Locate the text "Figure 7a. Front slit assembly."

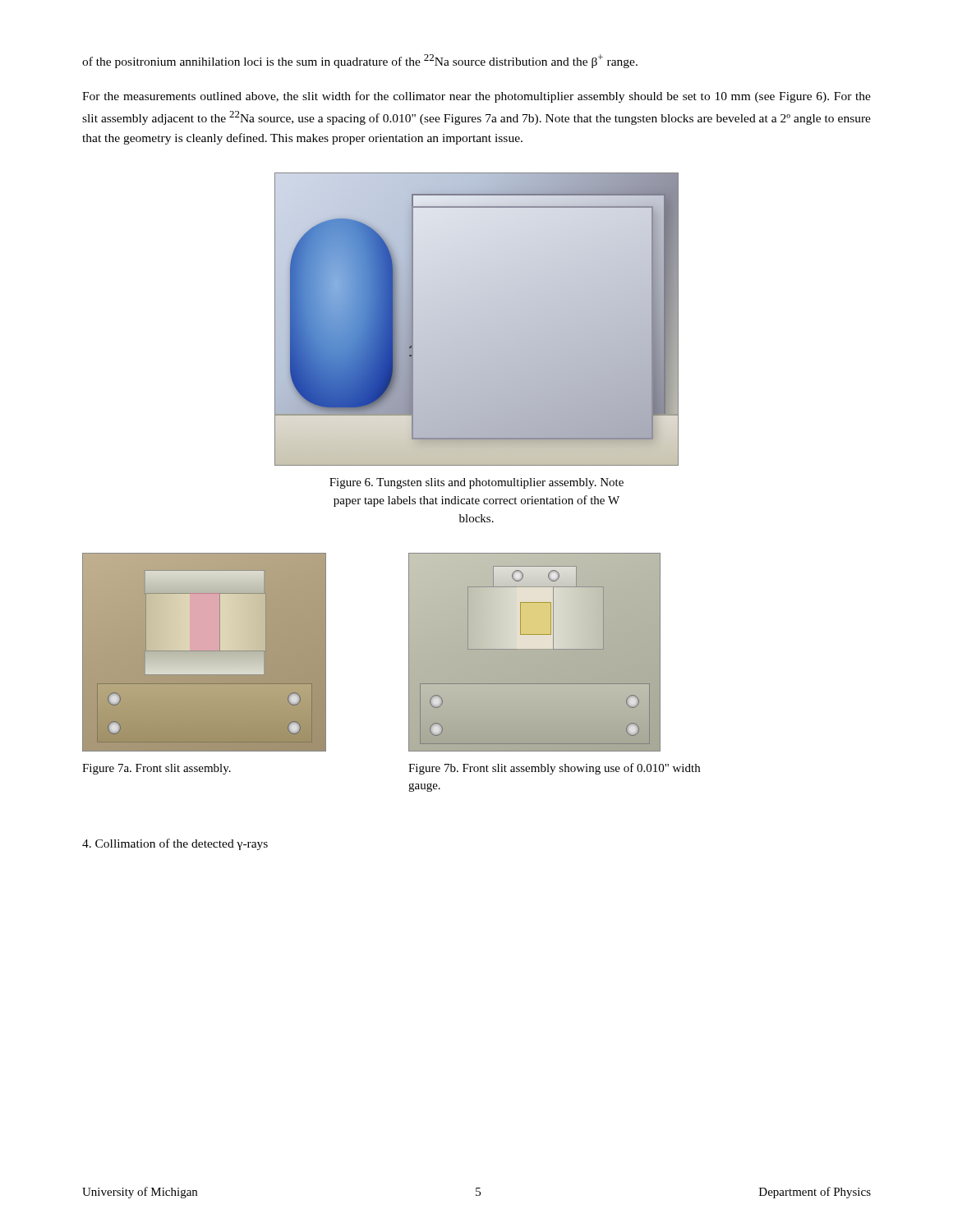point(157,768)
